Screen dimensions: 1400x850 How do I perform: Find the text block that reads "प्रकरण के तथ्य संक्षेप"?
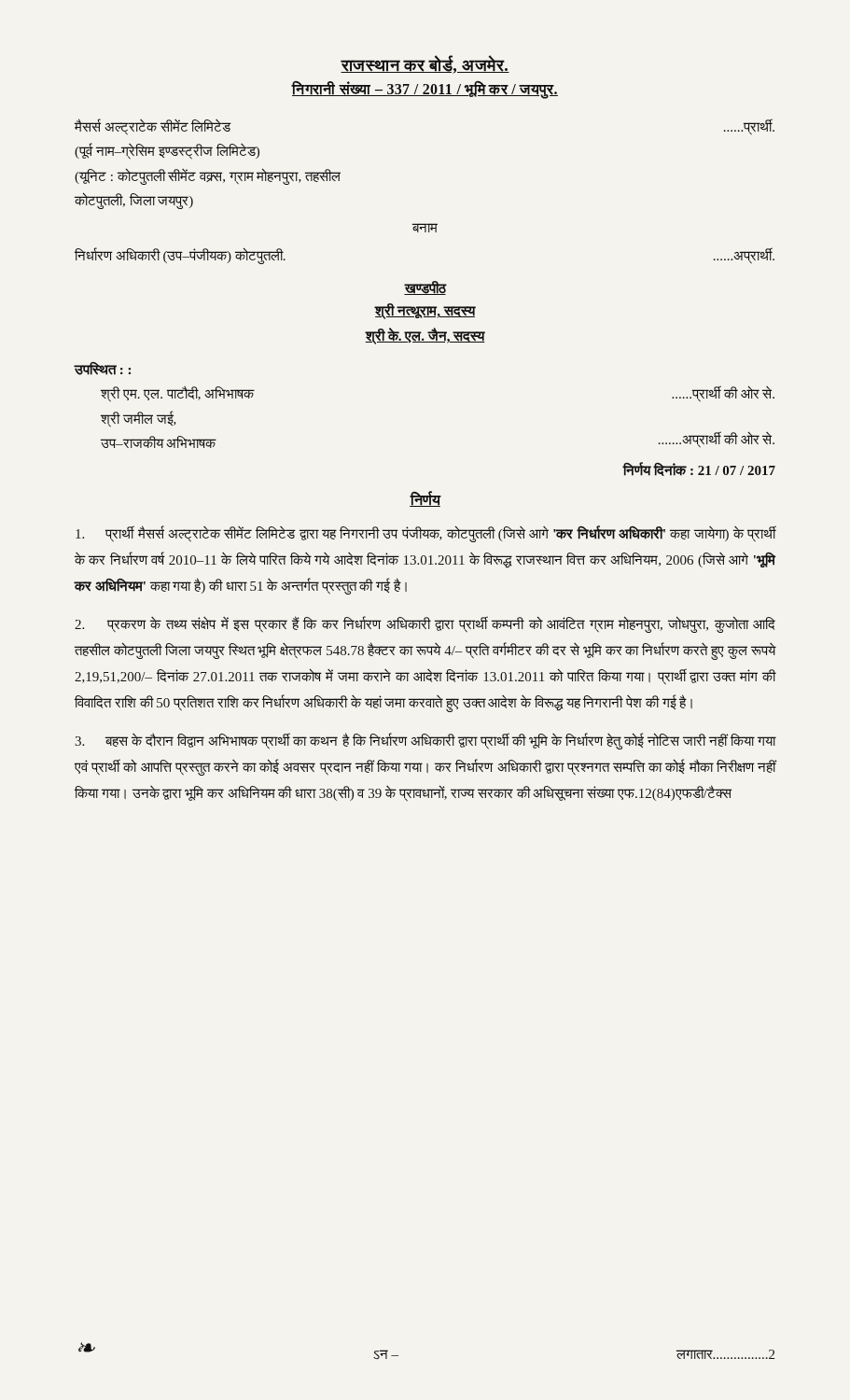tap(425, 661)
